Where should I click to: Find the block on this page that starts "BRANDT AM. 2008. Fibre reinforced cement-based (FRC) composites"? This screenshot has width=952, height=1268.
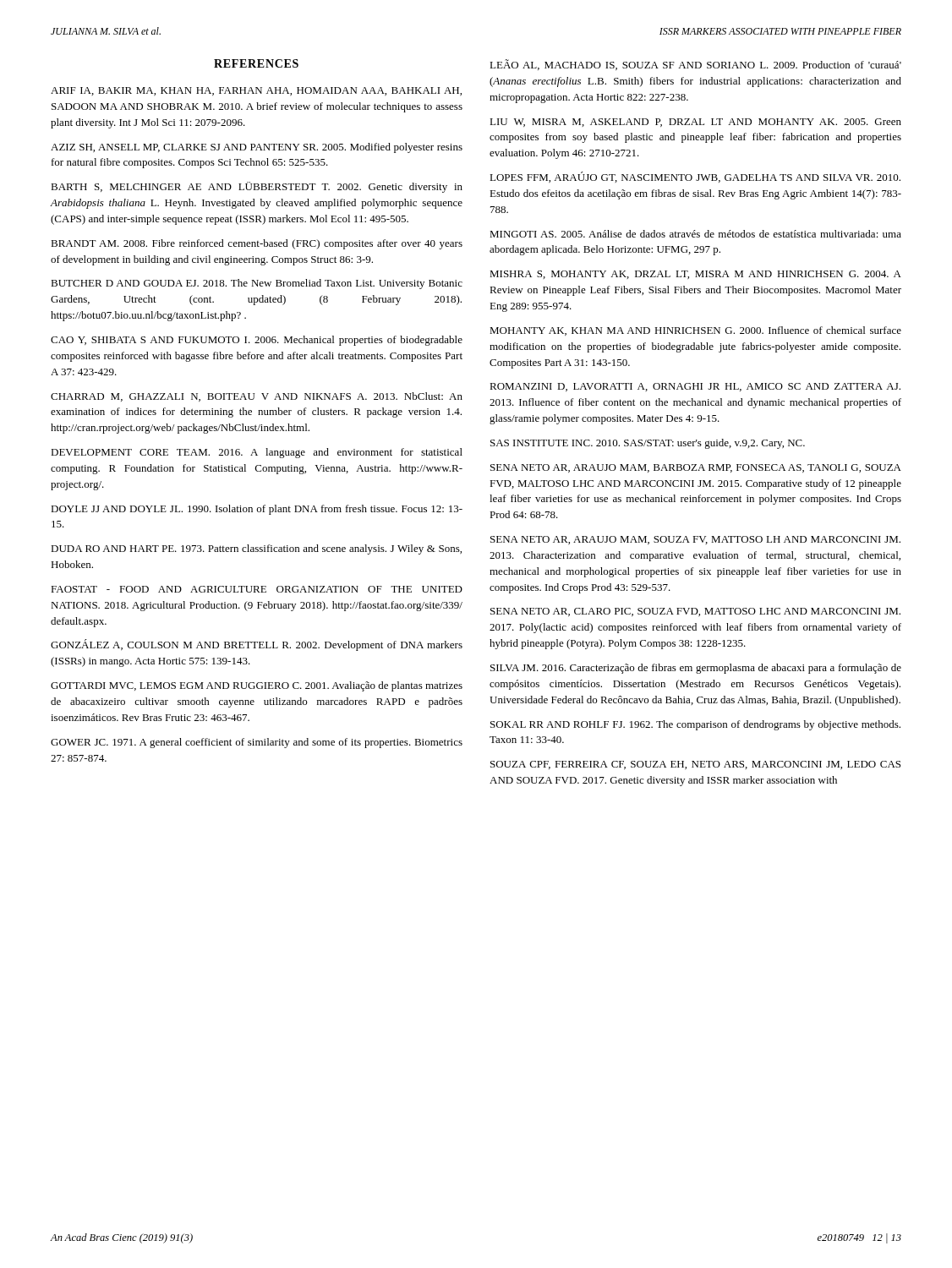click(x=257, y=251)
